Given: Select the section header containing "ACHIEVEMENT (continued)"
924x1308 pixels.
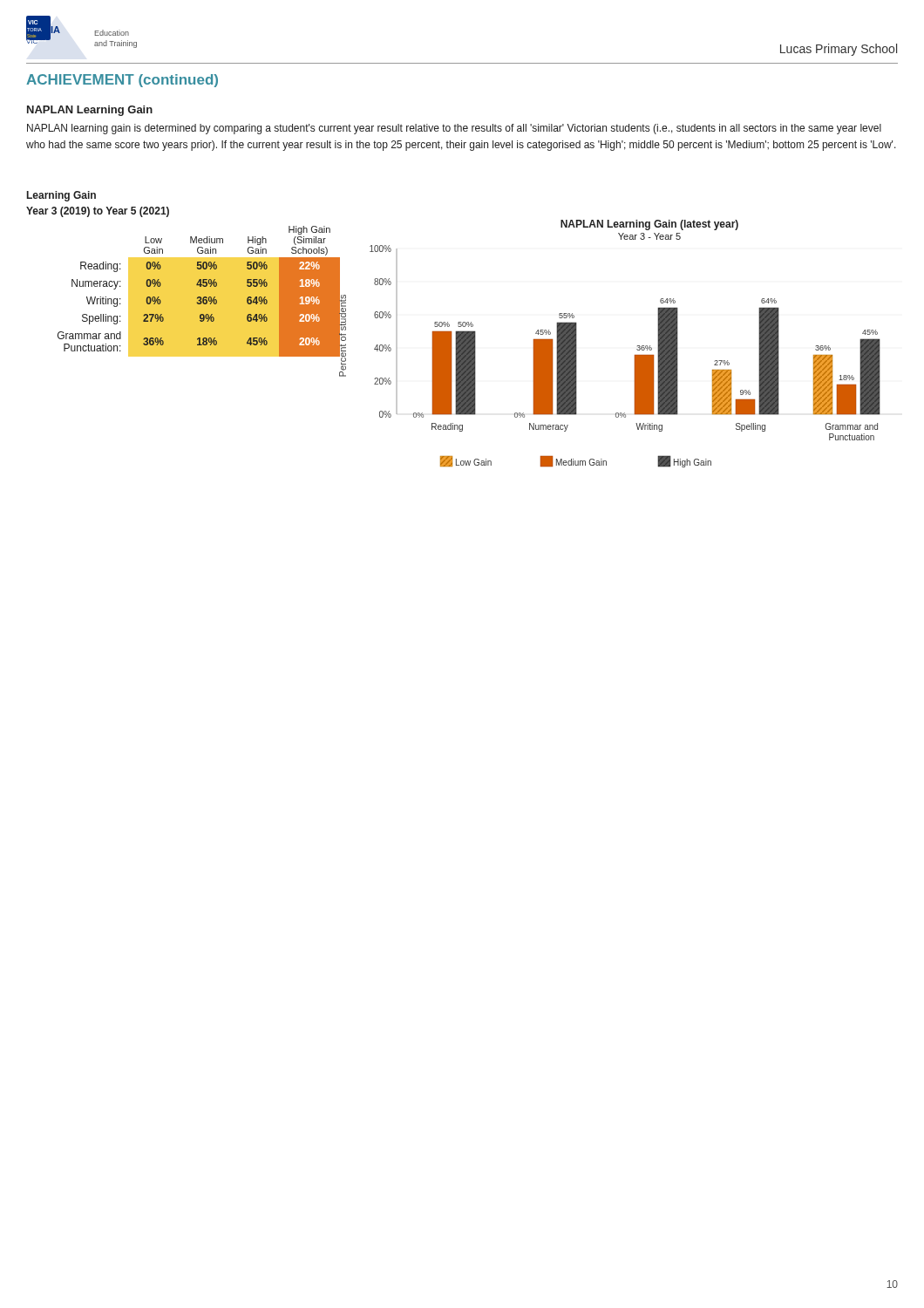Looking at the screenshot, I should pyautogui.click(x=122, y=80).
